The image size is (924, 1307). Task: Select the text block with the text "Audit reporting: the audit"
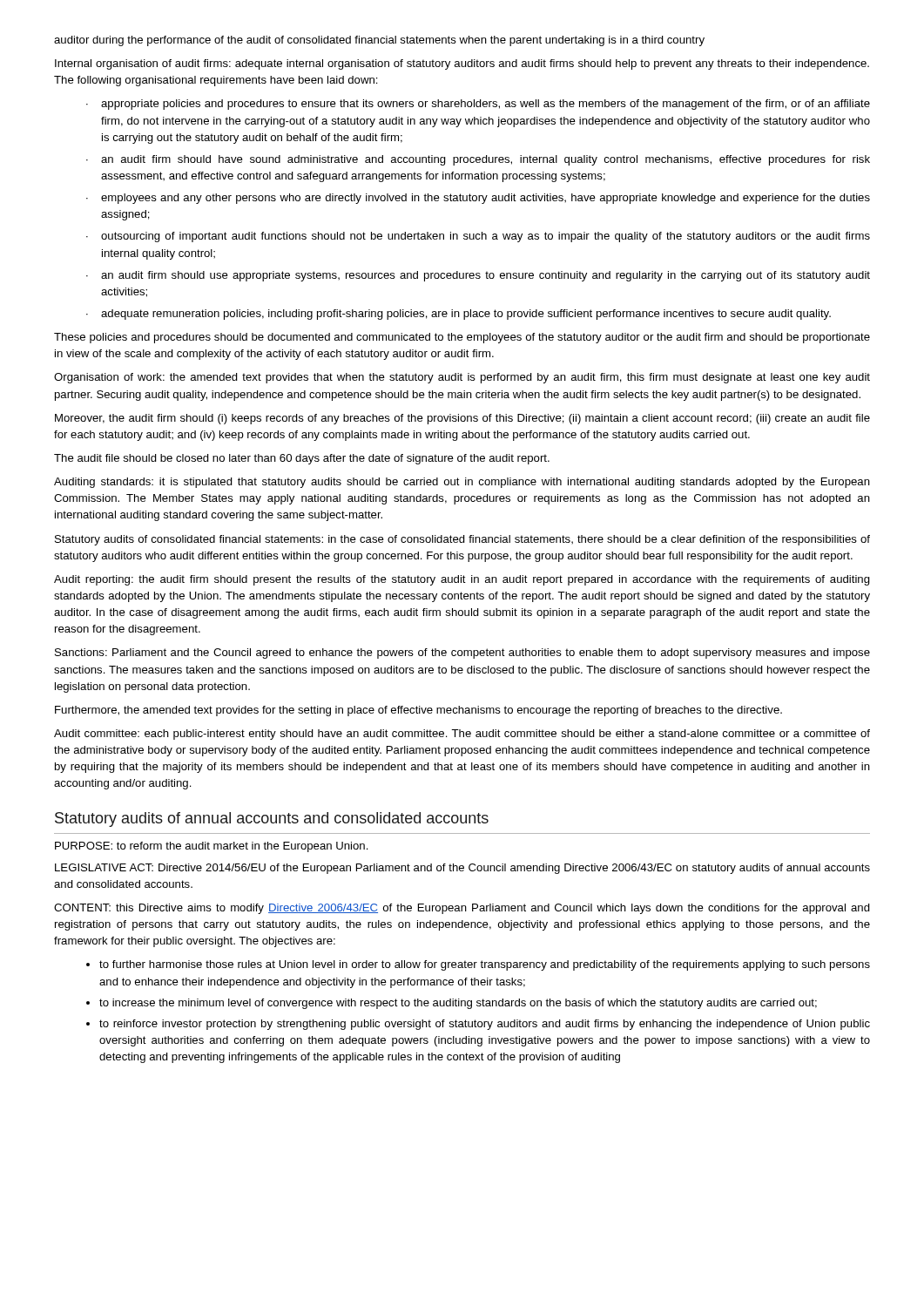tap(462, 604)
